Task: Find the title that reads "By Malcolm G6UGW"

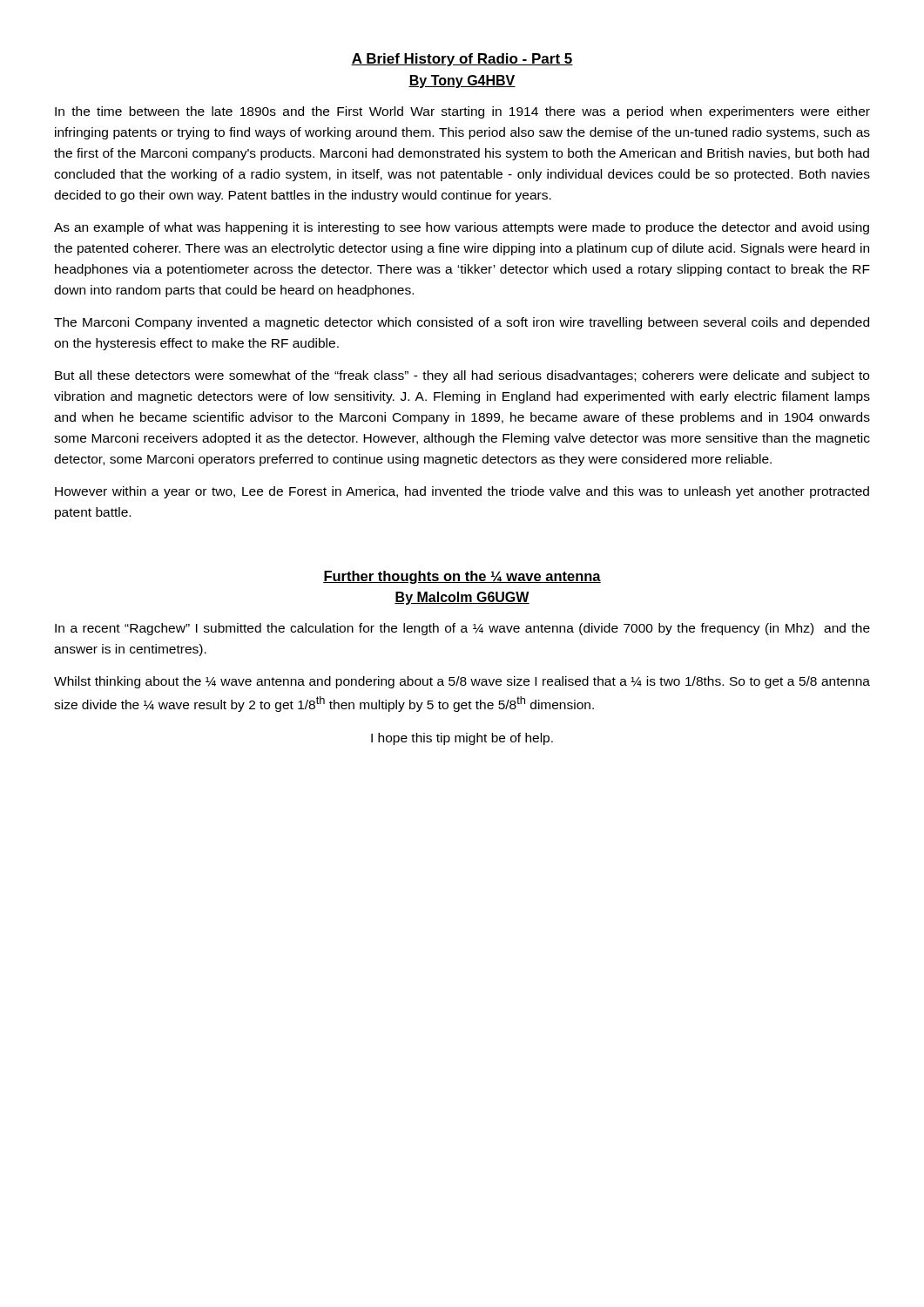Action: [x=462, y=598]
